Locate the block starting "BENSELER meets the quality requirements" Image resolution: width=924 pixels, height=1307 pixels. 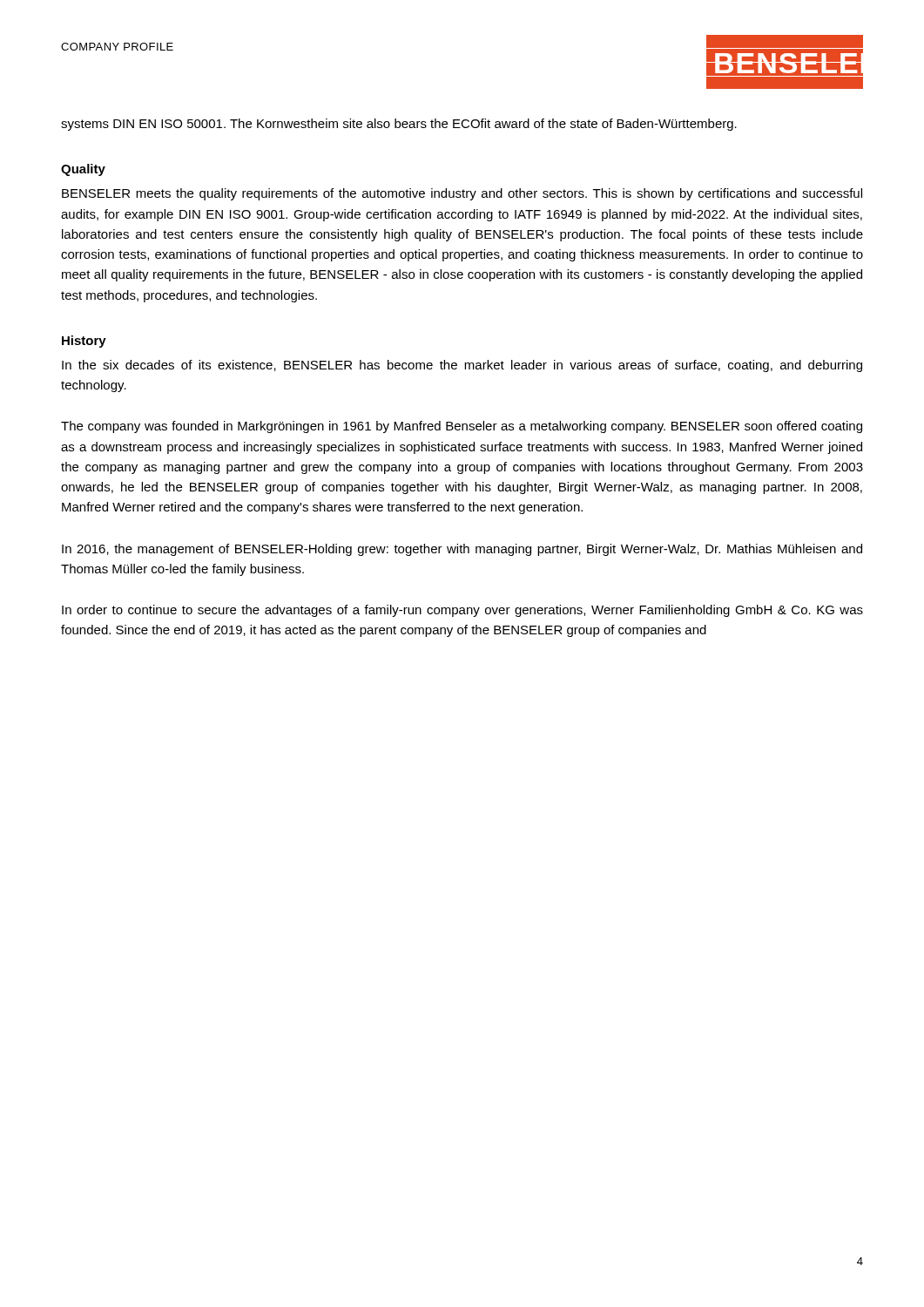462,244
